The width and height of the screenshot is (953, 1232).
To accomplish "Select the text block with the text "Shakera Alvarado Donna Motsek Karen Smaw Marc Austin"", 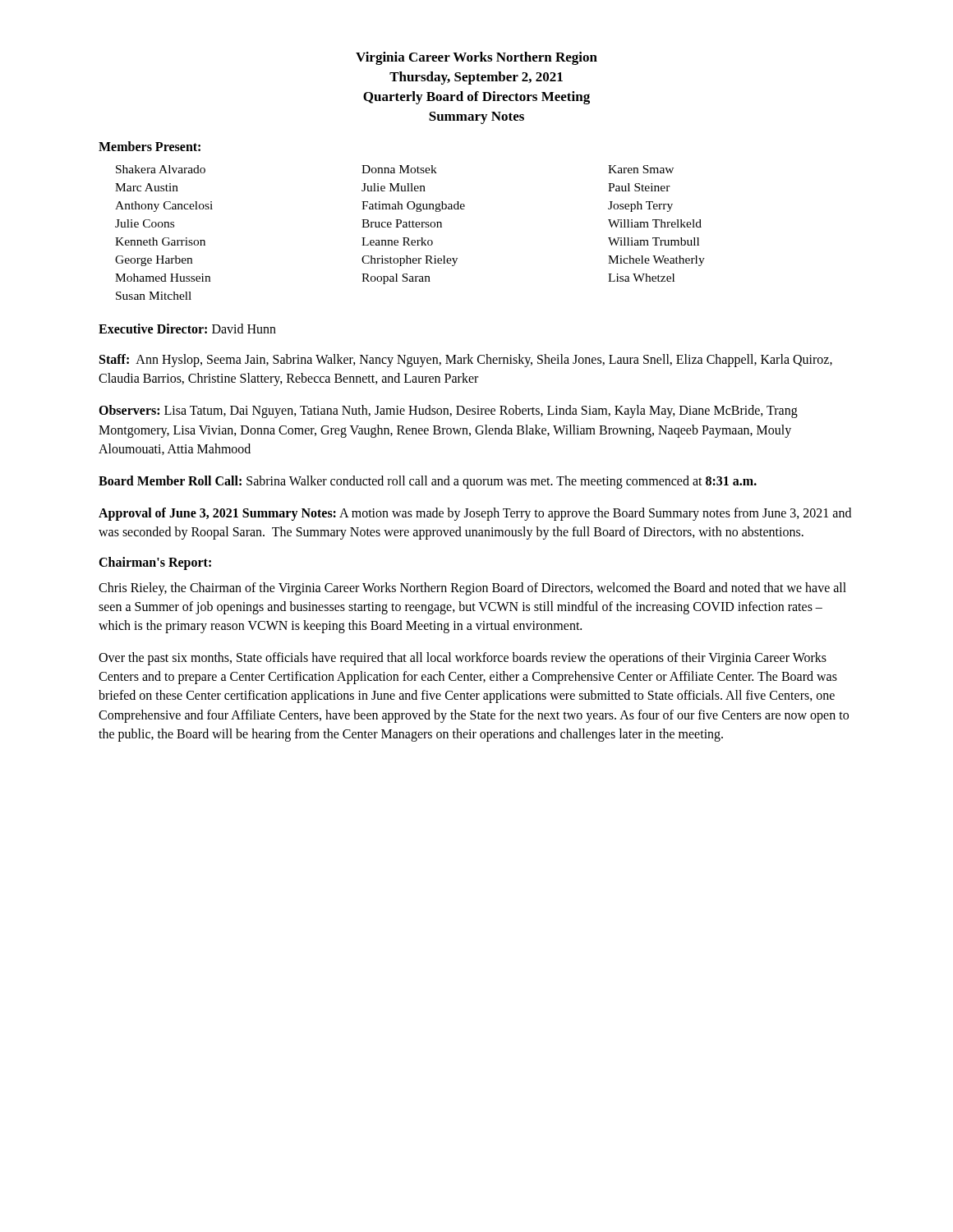I will tap(395, 169).
